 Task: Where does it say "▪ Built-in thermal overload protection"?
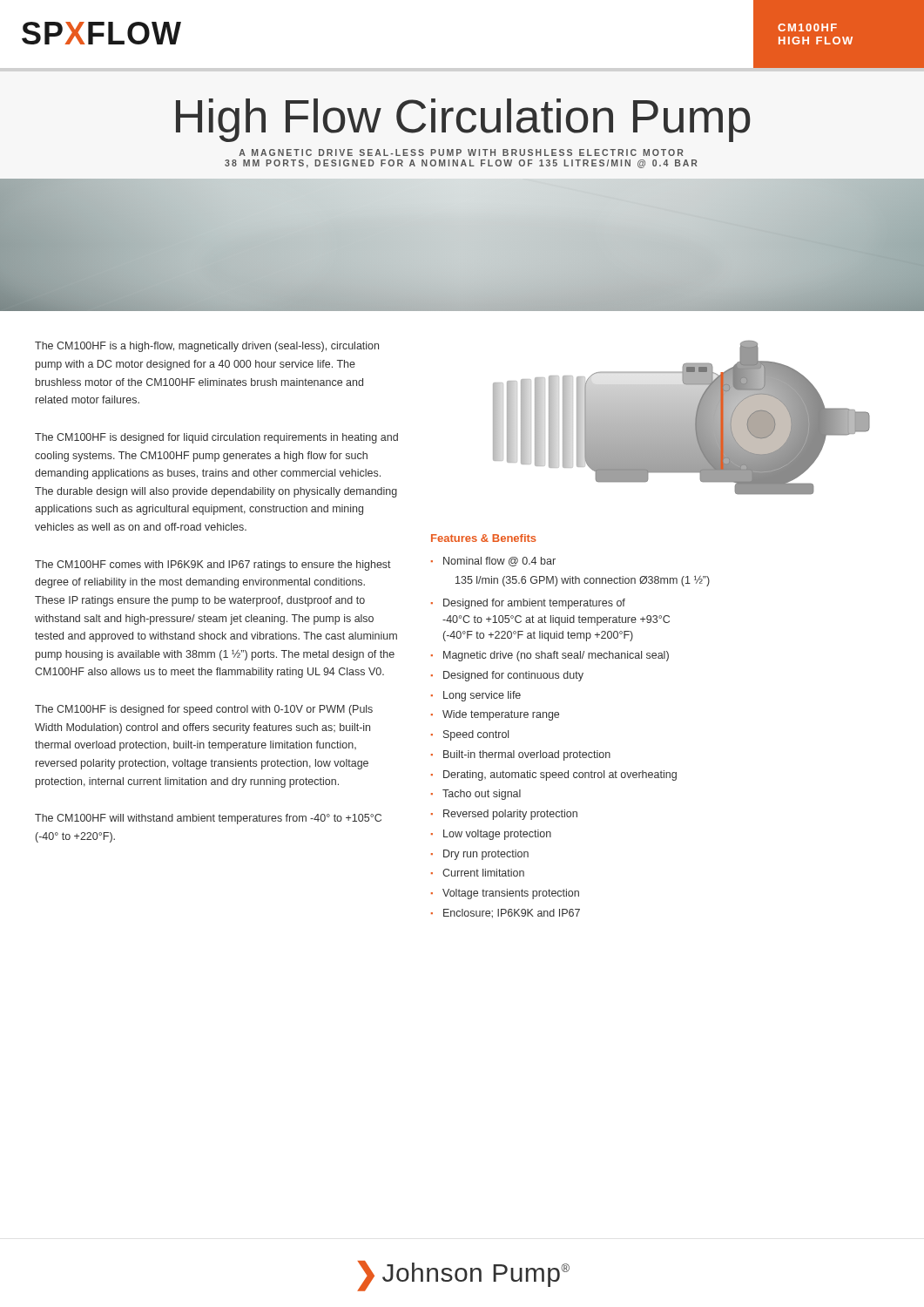click(520, 755)
